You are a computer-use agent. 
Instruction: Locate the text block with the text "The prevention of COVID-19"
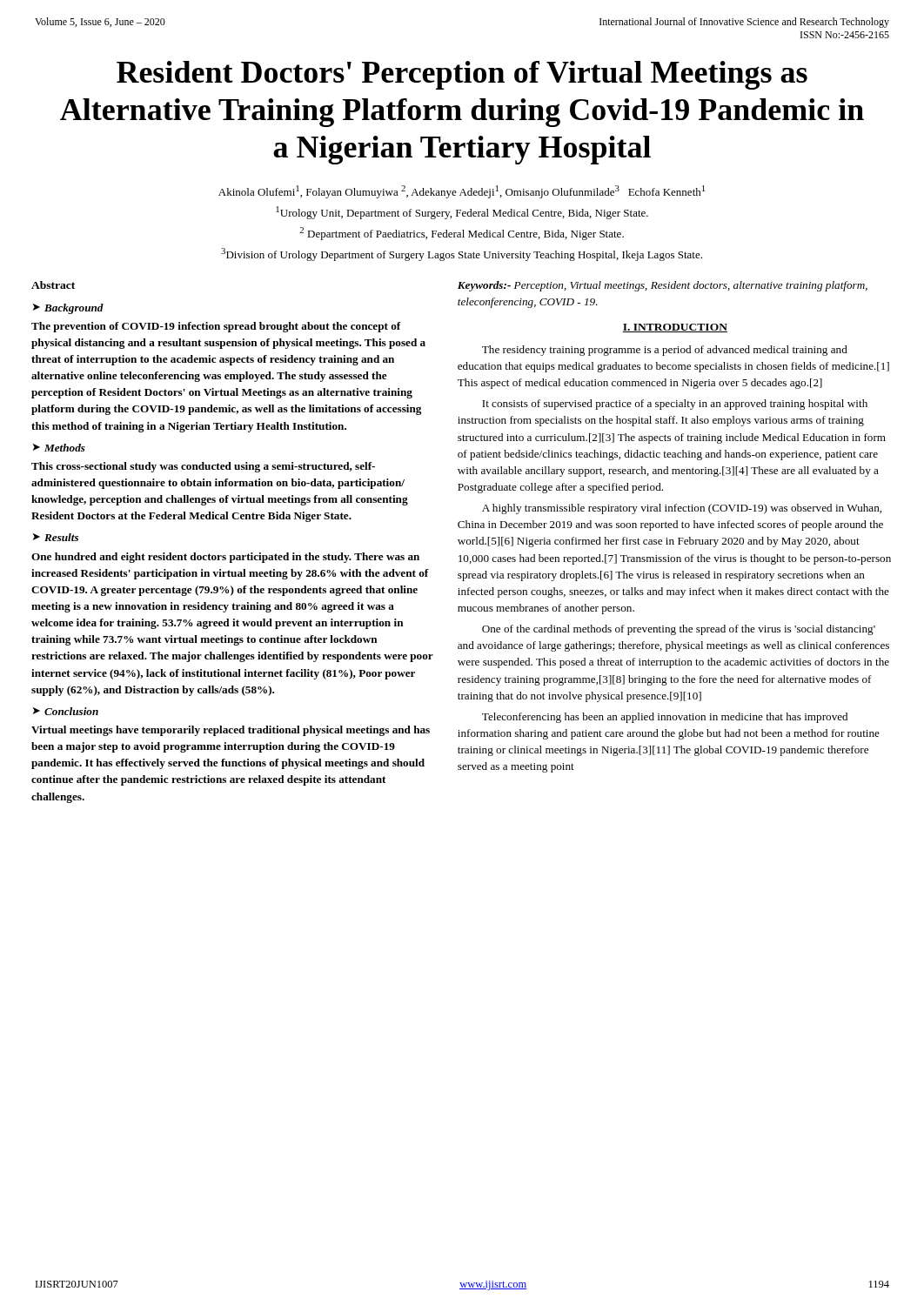point(232,376)
